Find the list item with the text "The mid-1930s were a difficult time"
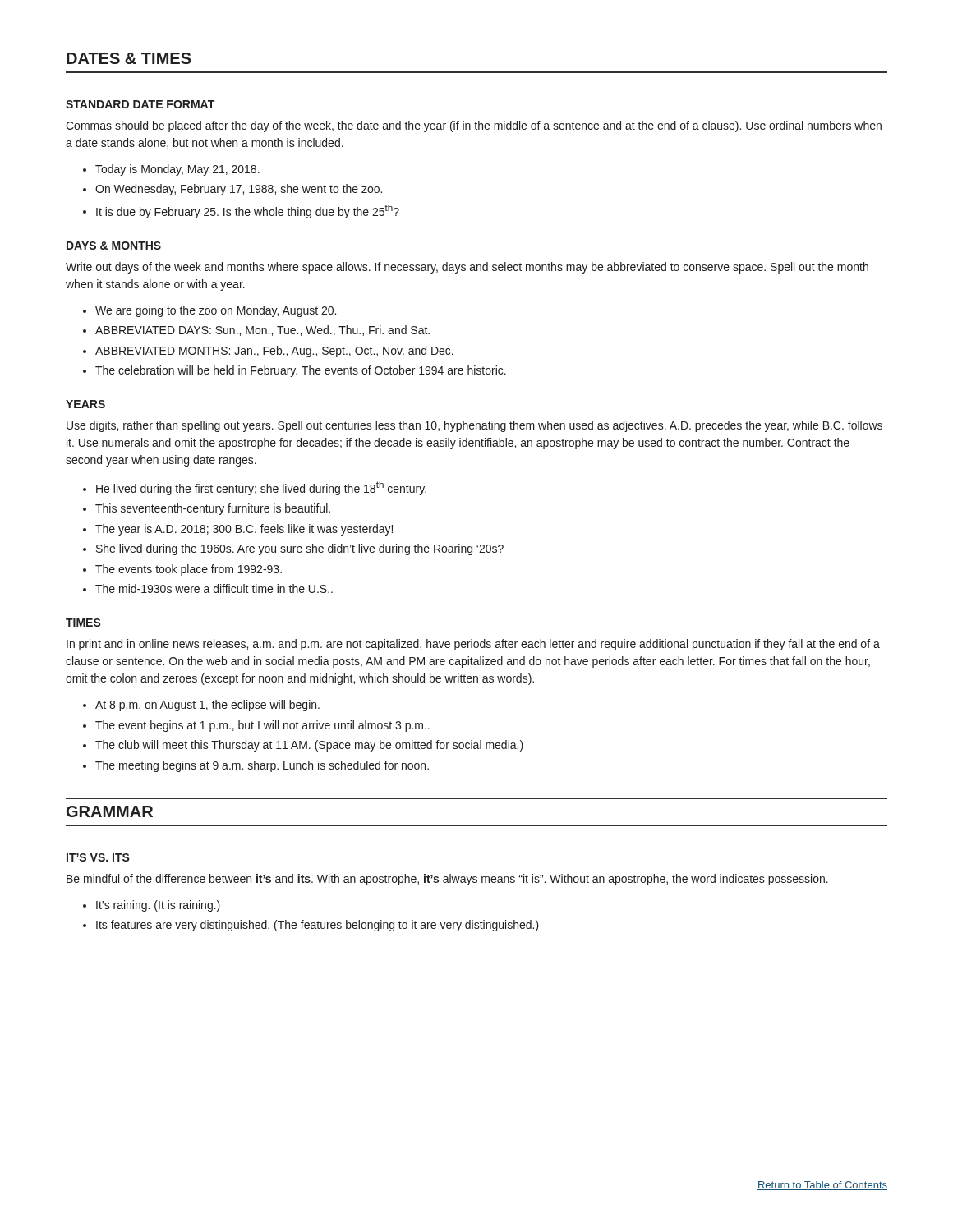Viewport: 953px width, 1232px height. click(214, 589)
